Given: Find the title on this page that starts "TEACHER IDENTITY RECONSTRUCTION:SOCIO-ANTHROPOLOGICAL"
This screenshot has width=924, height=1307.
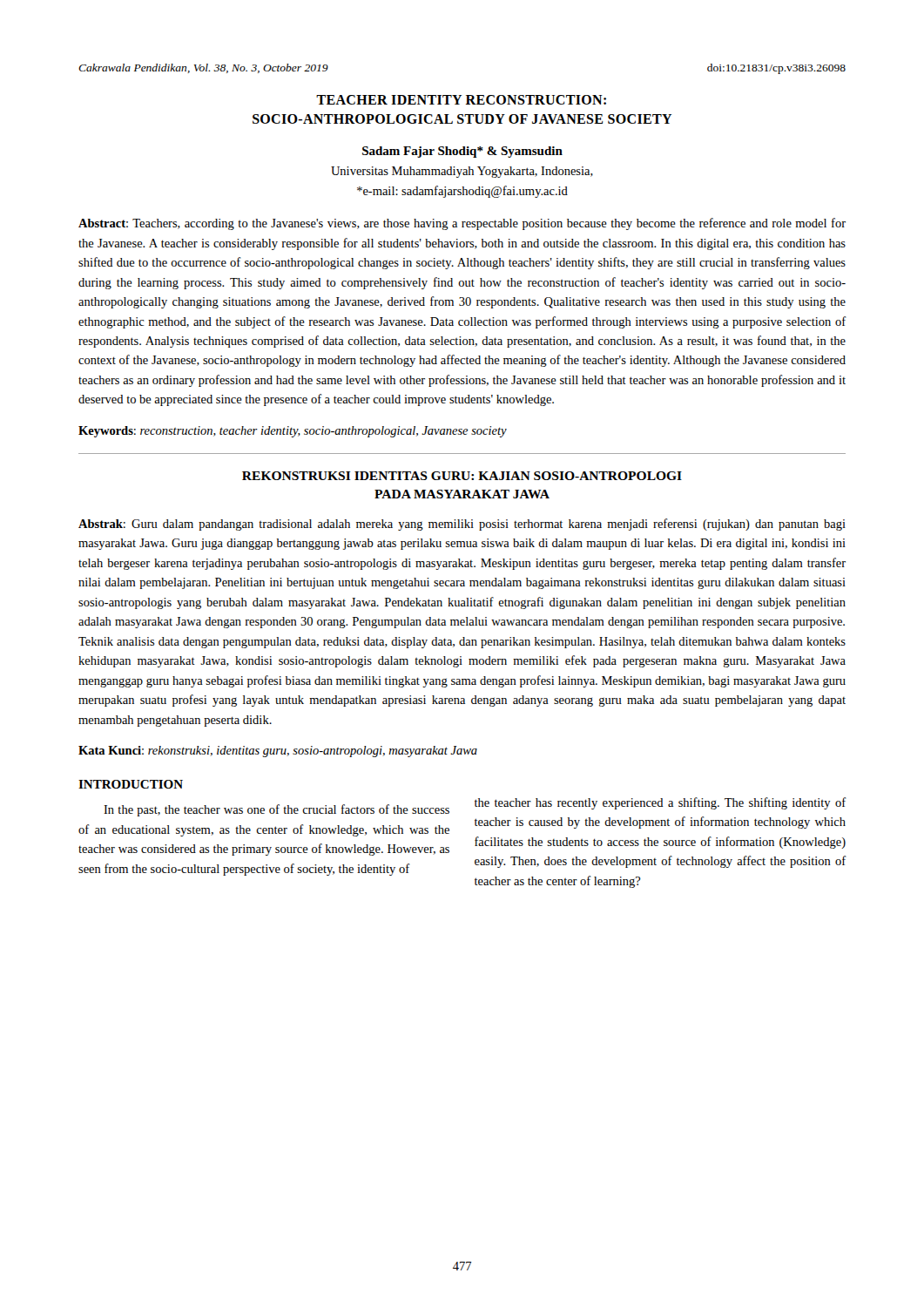Looking at the screenshot, I should [462, 110].
